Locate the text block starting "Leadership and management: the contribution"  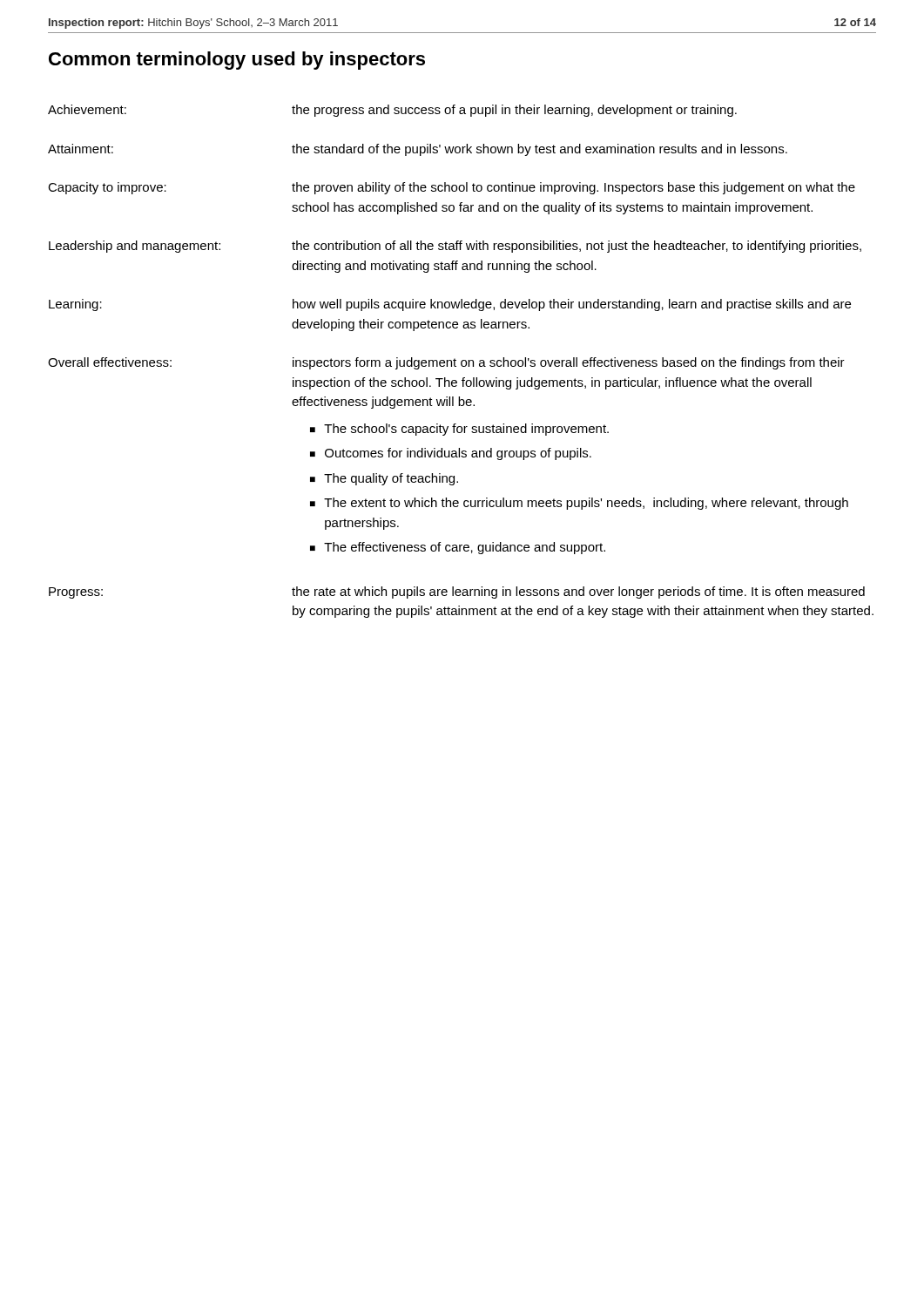pos(462,256)
